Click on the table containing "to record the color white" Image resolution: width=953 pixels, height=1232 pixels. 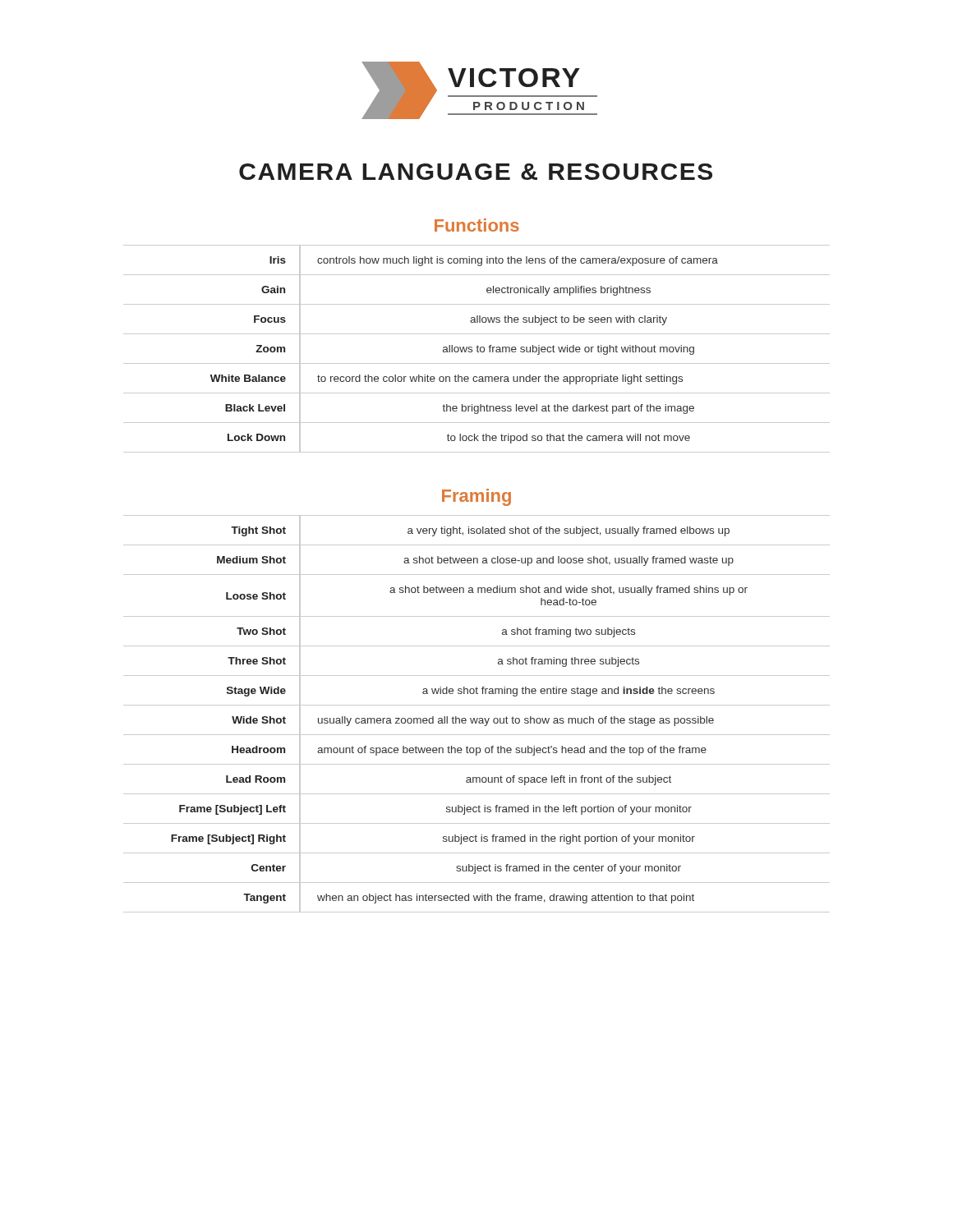pyautogui.click(x=476, y=349)
